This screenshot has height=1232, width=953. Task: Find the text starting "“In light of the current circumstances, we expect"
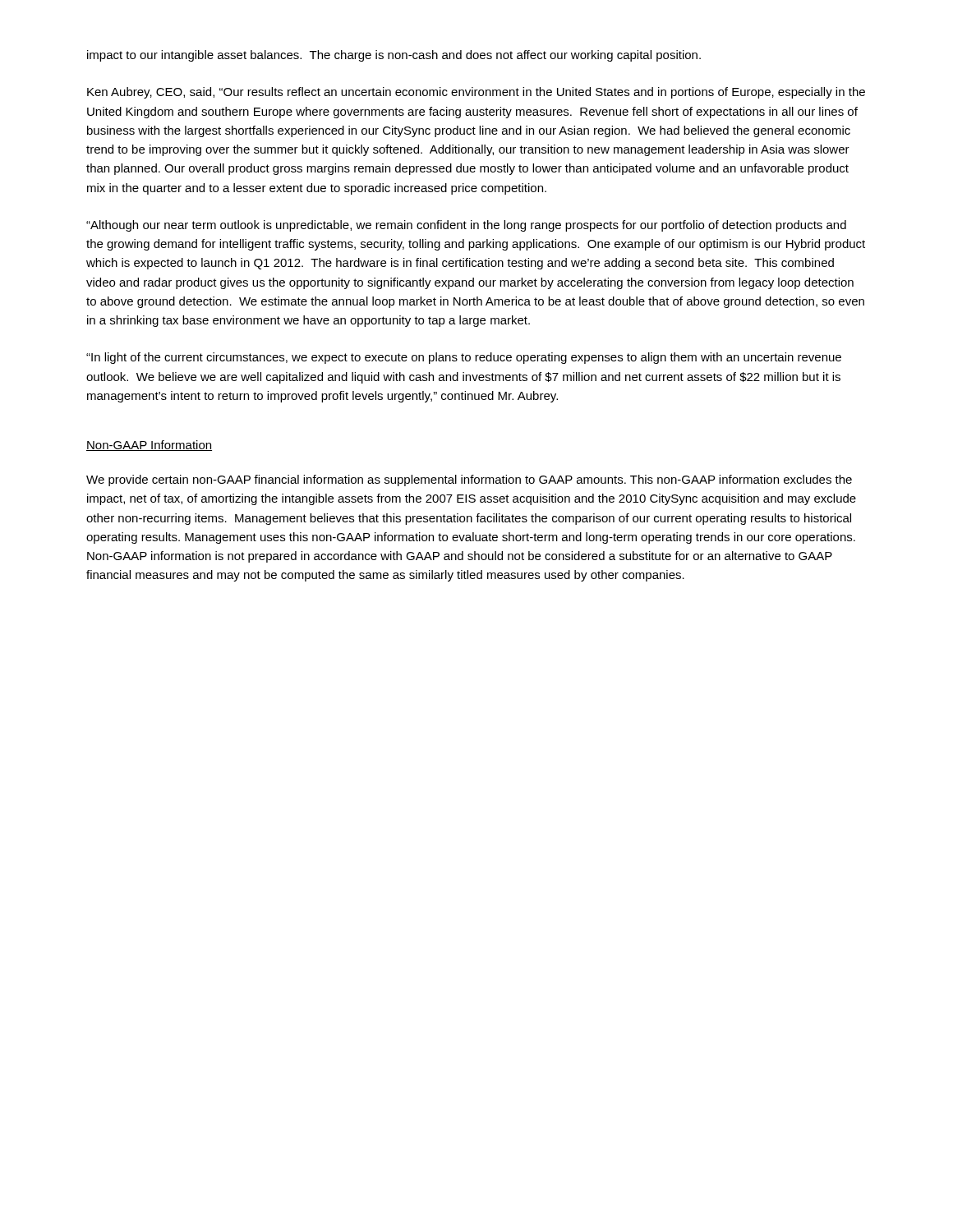(464, 376)
